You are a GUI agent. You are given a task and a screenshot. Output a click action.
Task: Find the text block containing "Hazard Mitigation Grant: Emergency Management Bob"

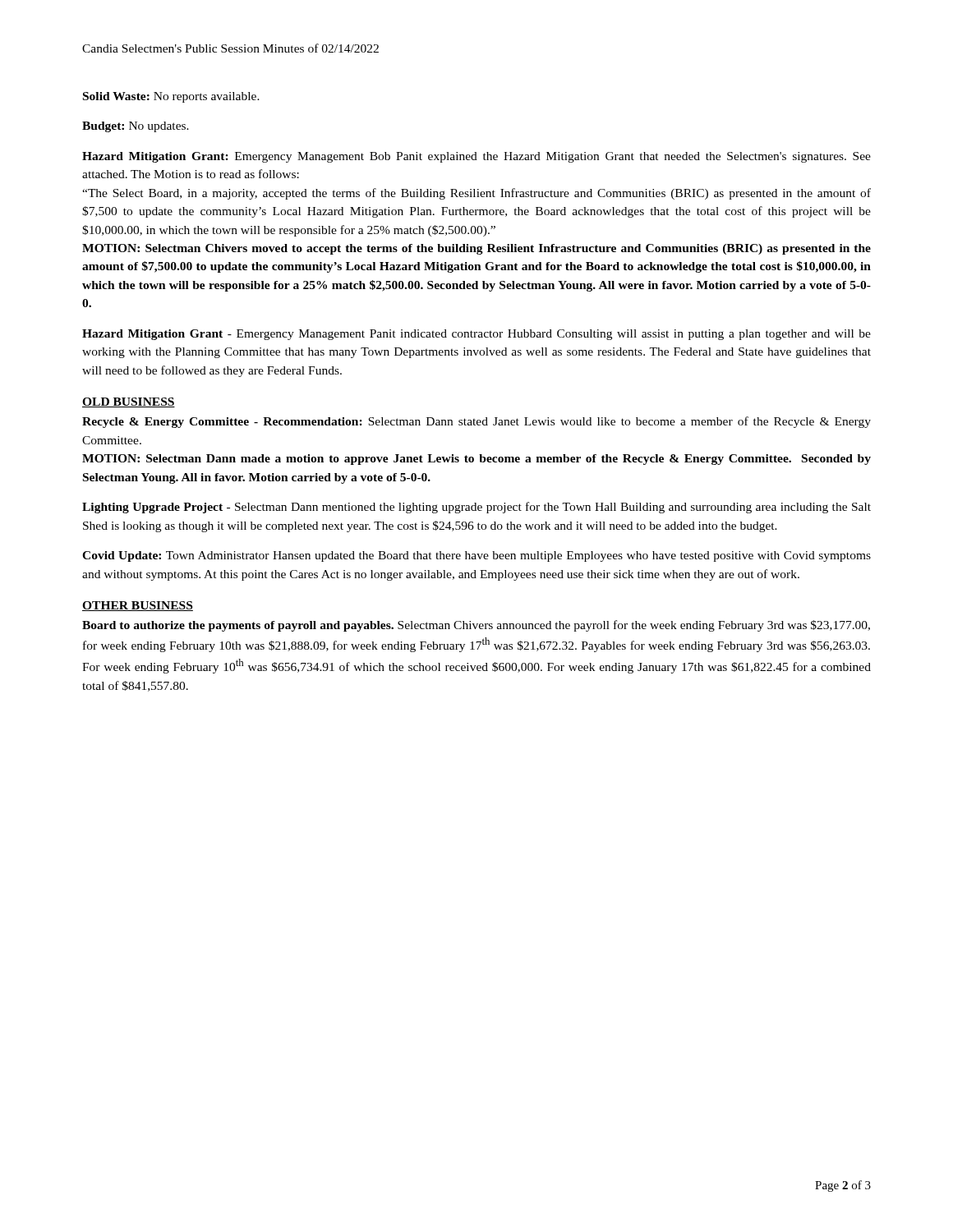click(476, 229)
